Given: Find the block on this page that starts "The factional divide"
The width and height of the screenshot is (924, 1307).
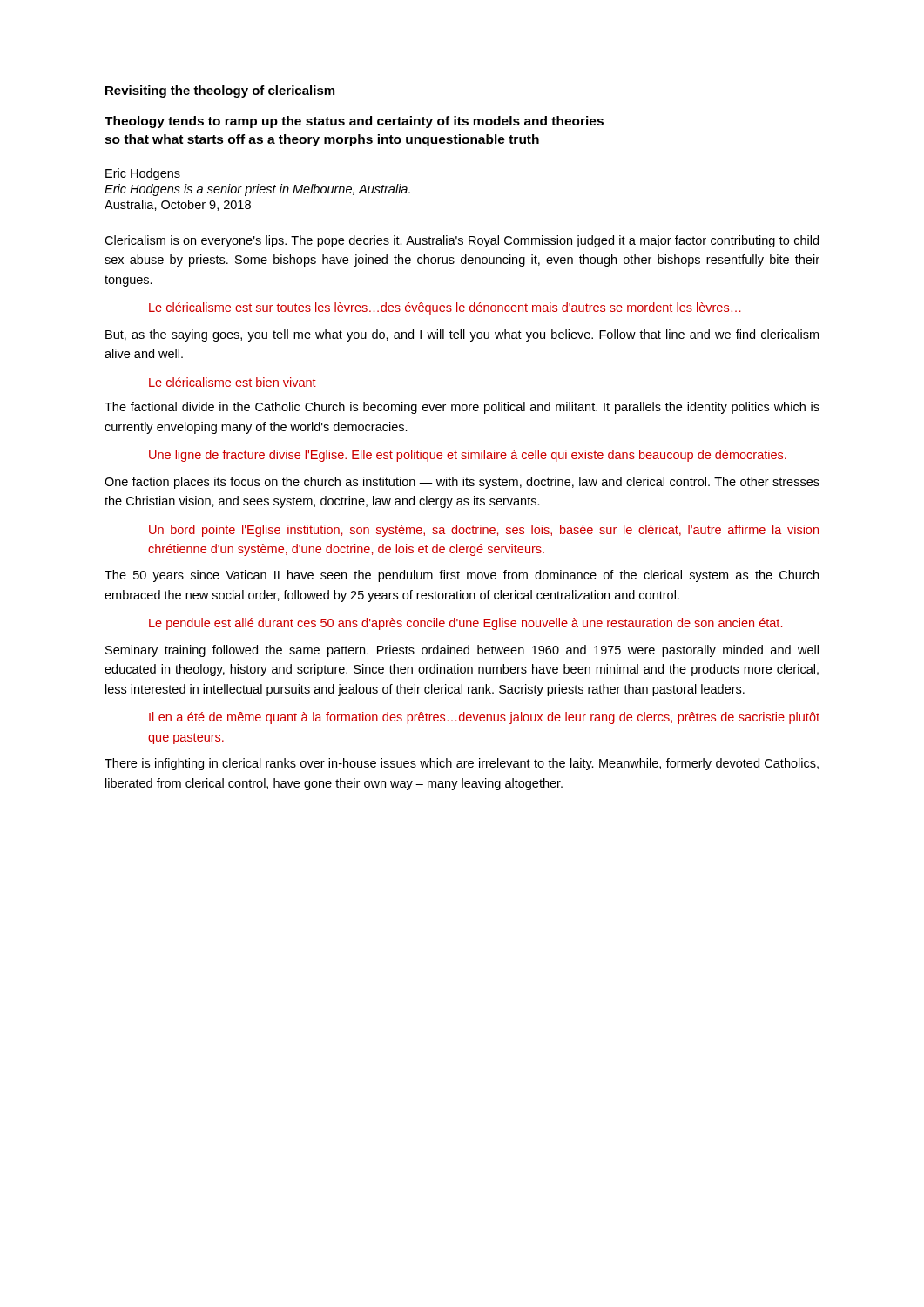Looking at the screenshot, I should click(x=462, y=417).
